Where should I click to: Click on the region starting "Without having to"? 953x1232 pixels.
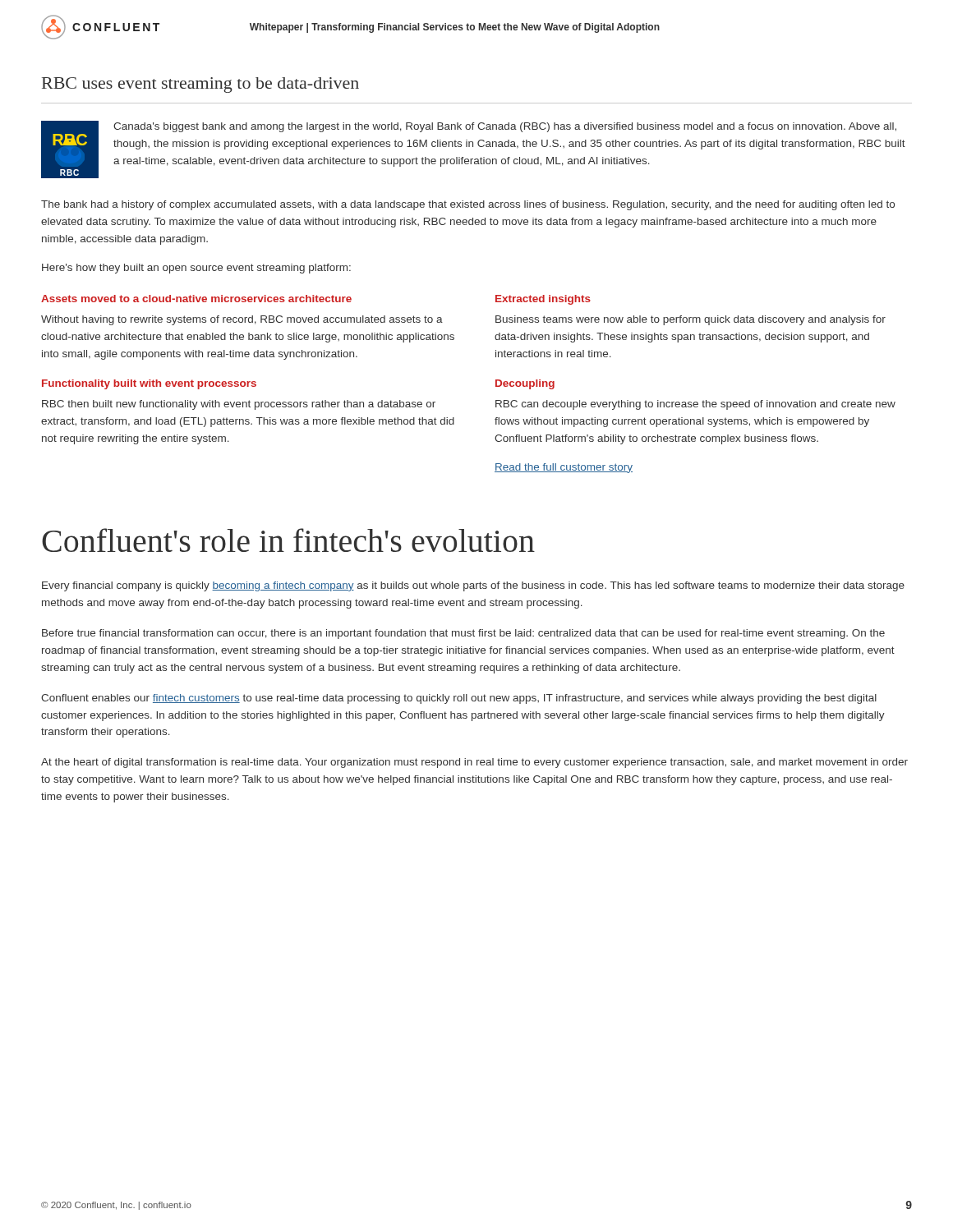point(248,336)
